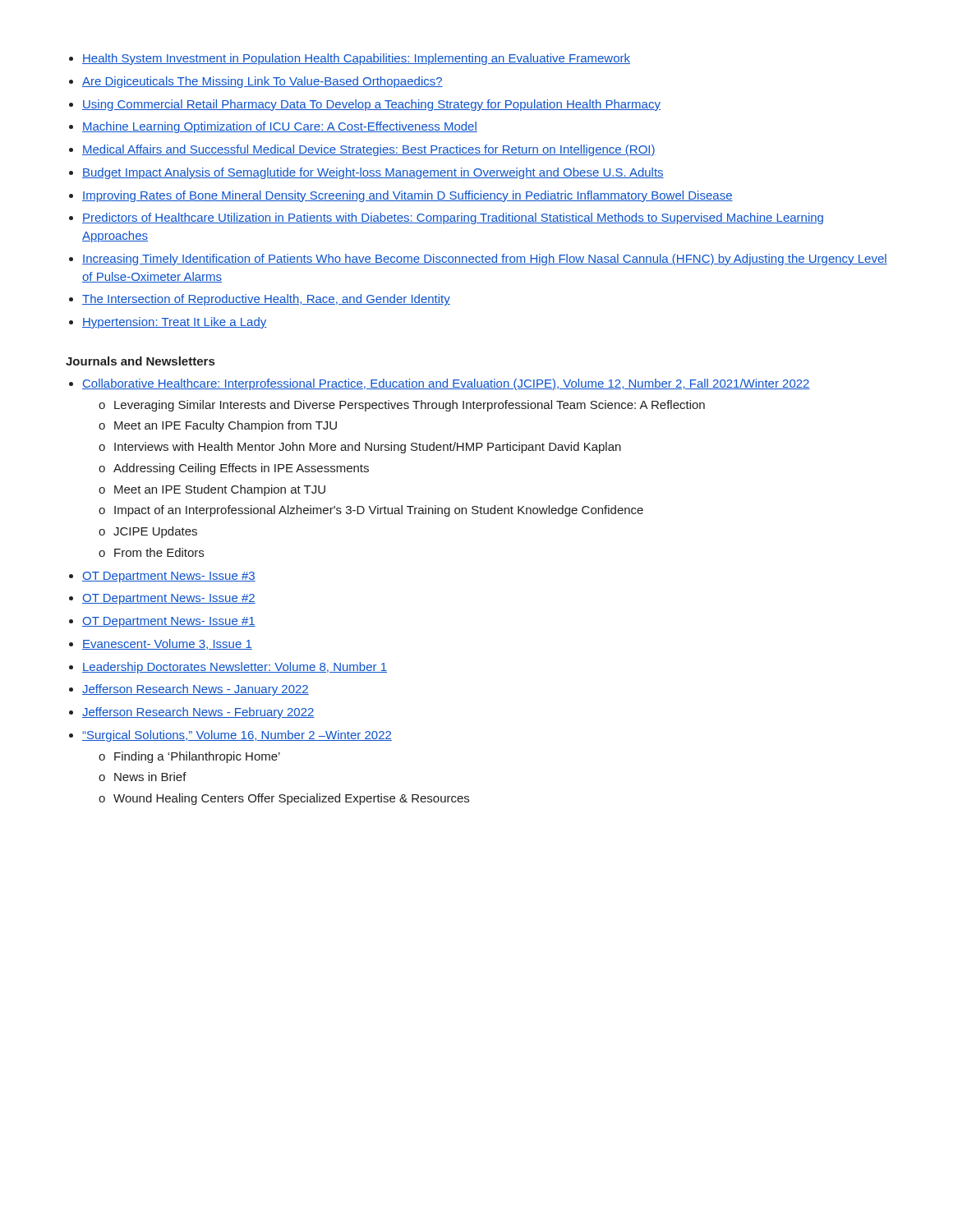Screen dimensions: 1232x953
Task: Find the block starting "Wound Healing Centers Offer Specialized Expertise & Resources"
Action: (x=292, y=798)
